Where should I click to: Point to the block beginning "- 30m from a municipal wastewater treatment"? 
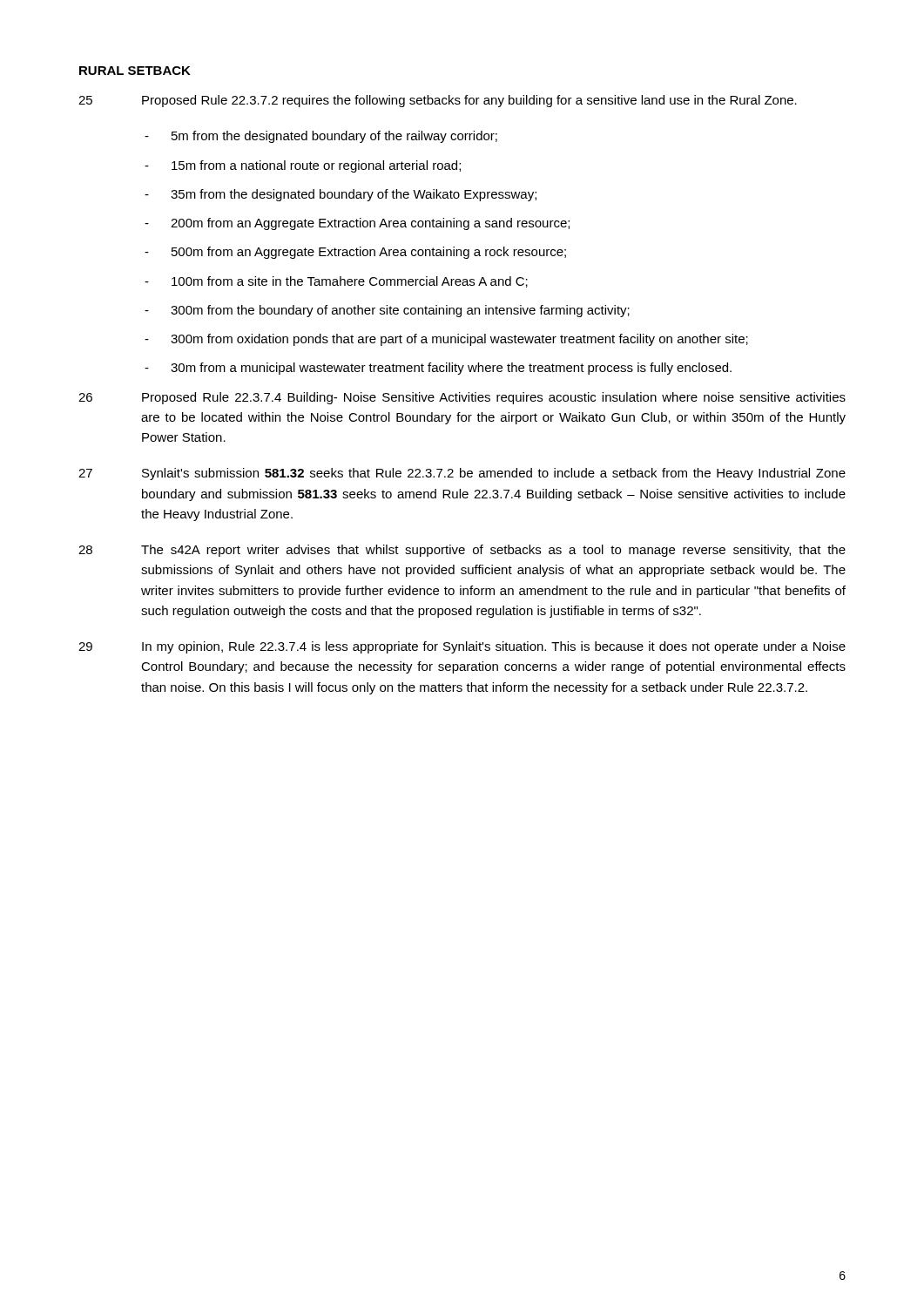click(x=493, y=368)
